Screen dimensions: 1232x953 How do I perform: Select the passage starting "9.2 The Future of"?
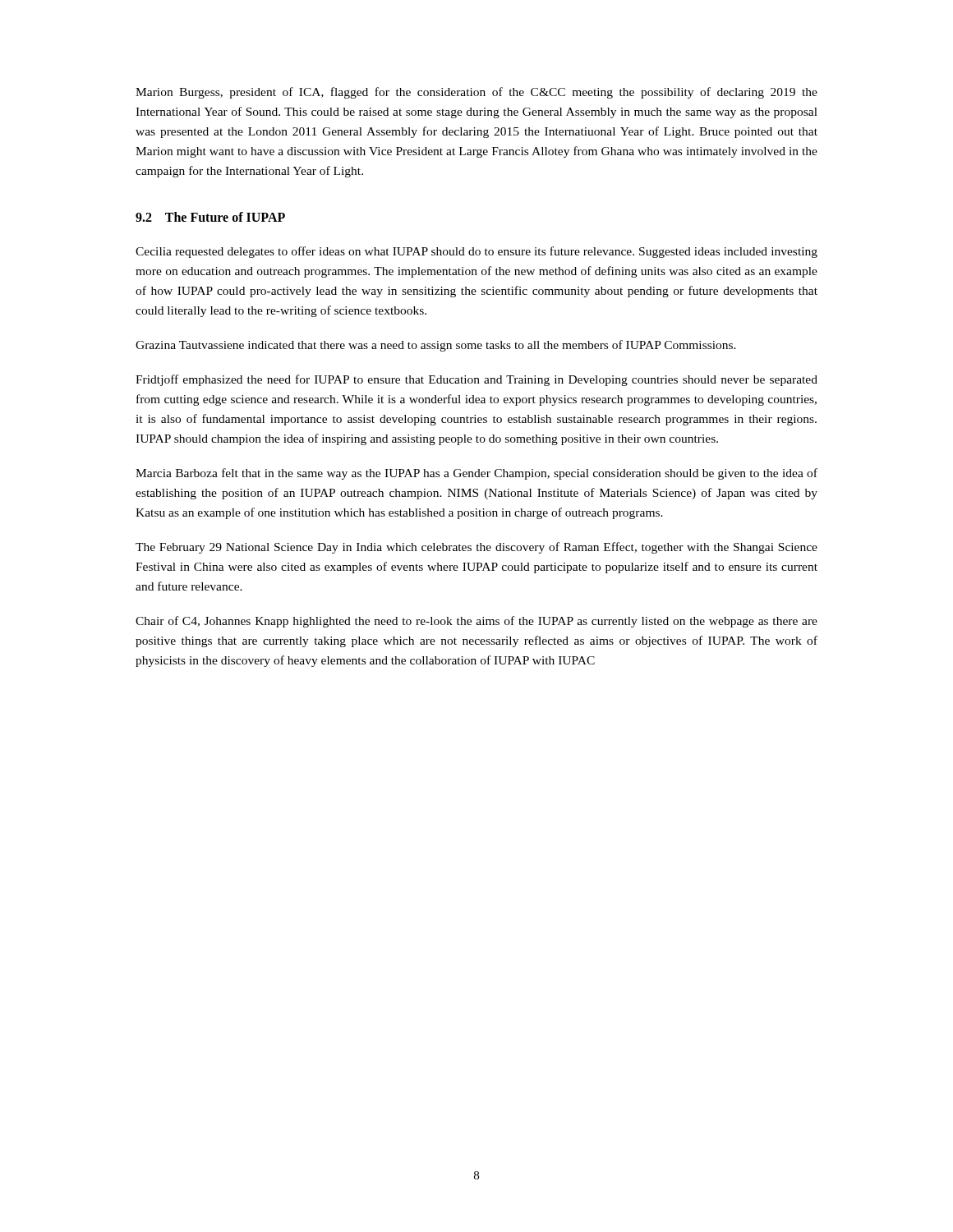[210, 217]
